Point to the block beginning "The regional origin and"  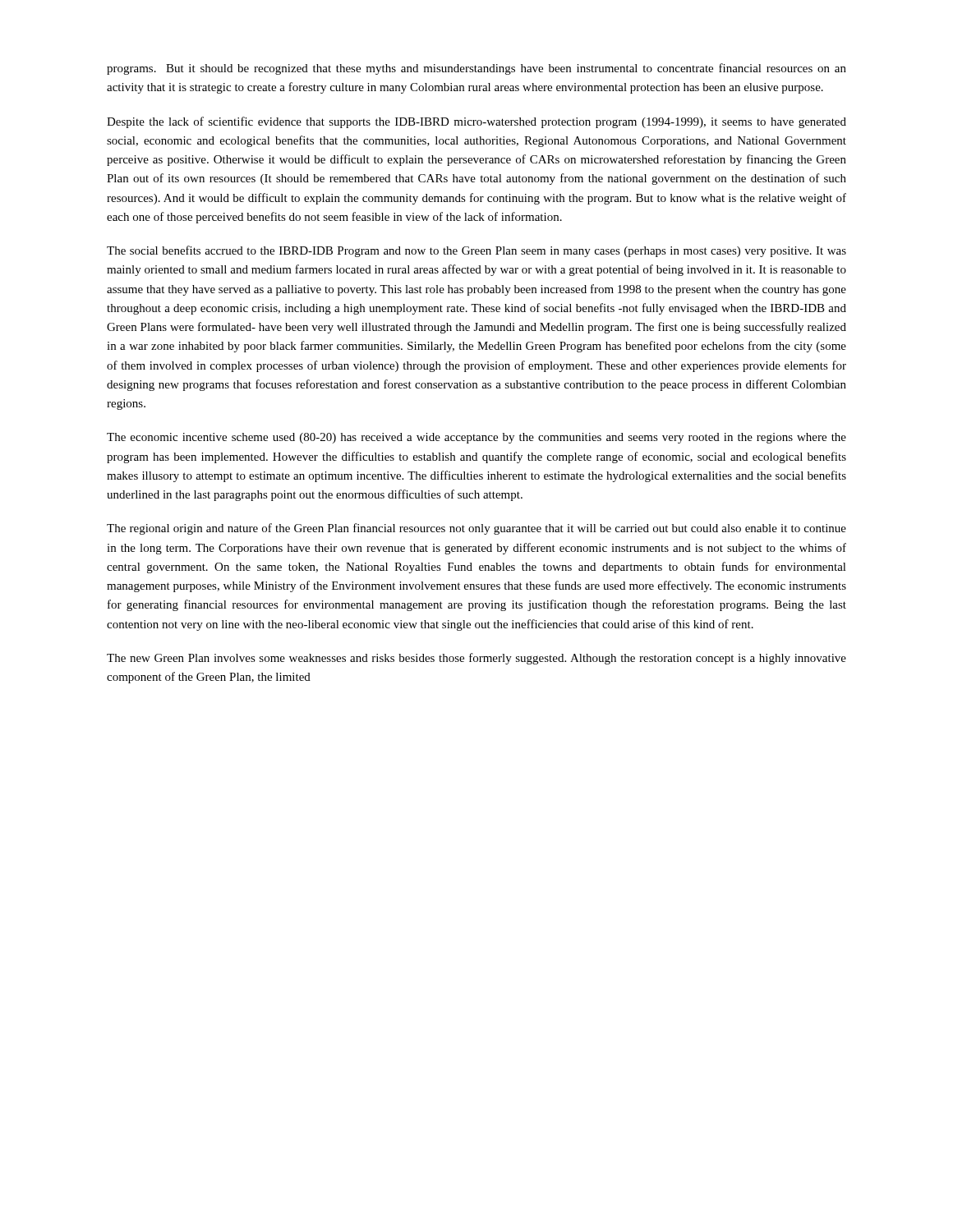[x=476, y=576]
